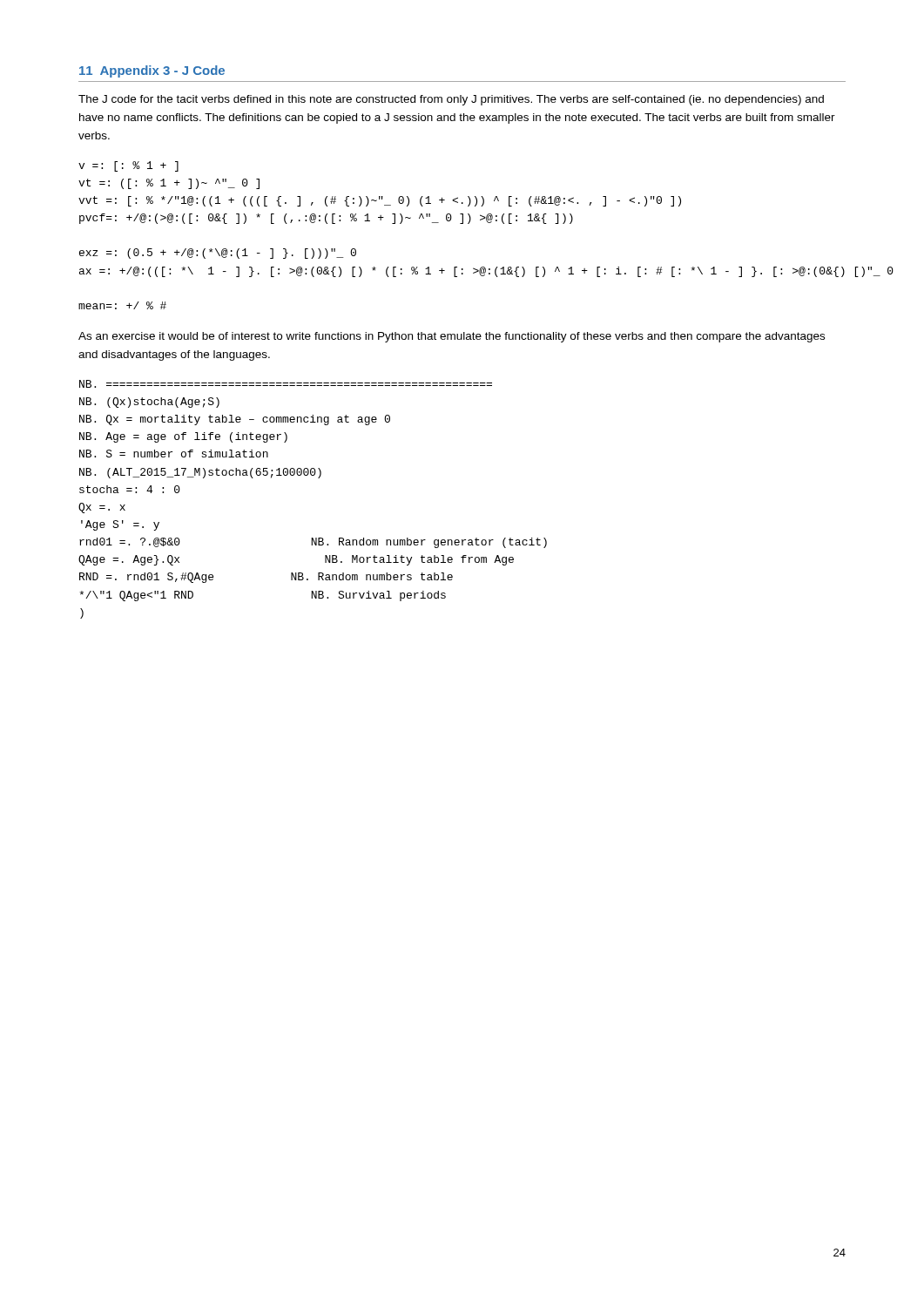924x1307 pixels.
Task: Locate the text block with the text "v =: [: % 1 + ]"
Action: pos(81,167)
